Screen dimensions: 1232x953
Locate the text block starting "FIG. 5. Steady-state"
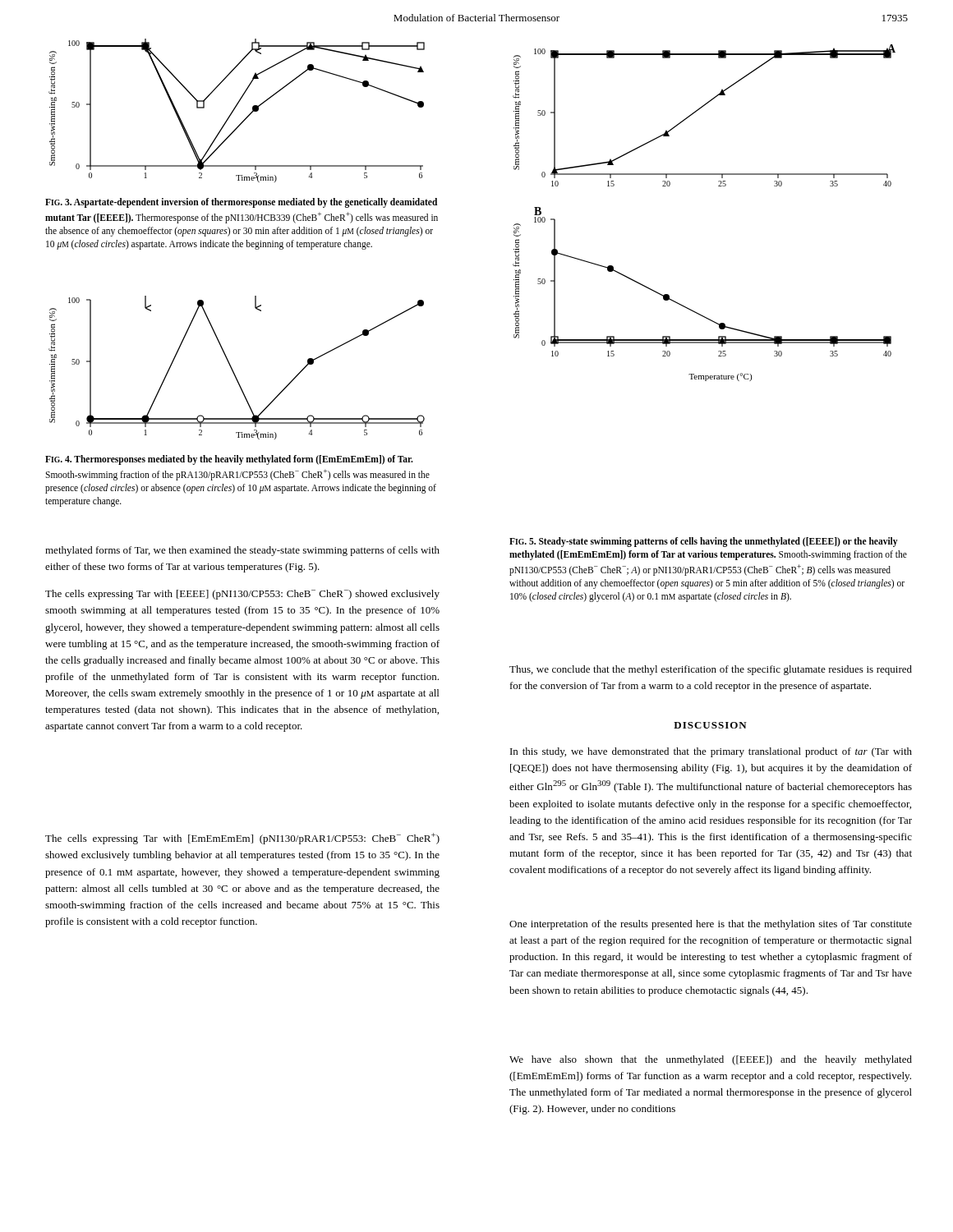point(711,569)
